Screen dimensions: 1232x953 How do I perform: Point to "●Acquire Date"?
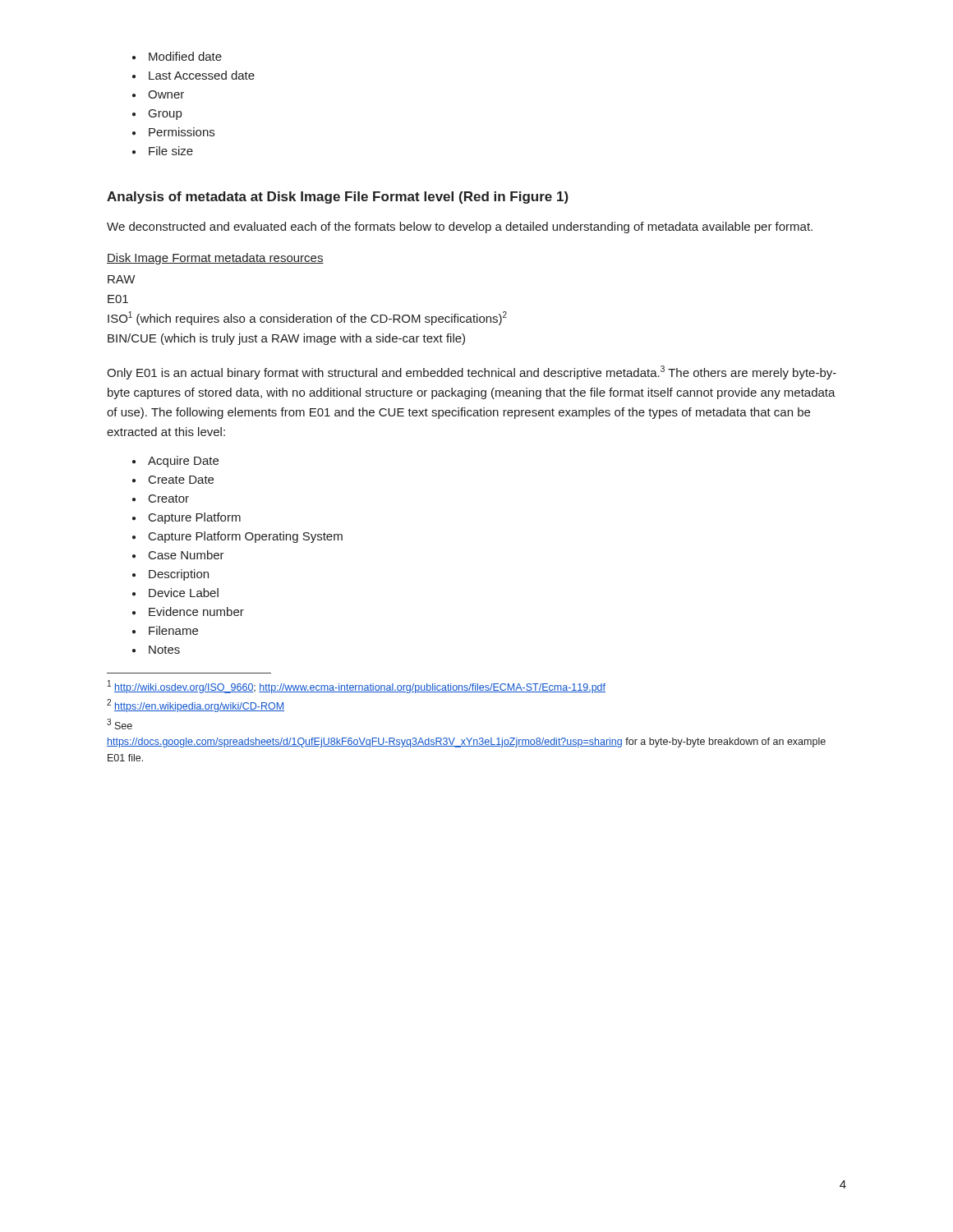pyautogui.click(x=175, y=460)
